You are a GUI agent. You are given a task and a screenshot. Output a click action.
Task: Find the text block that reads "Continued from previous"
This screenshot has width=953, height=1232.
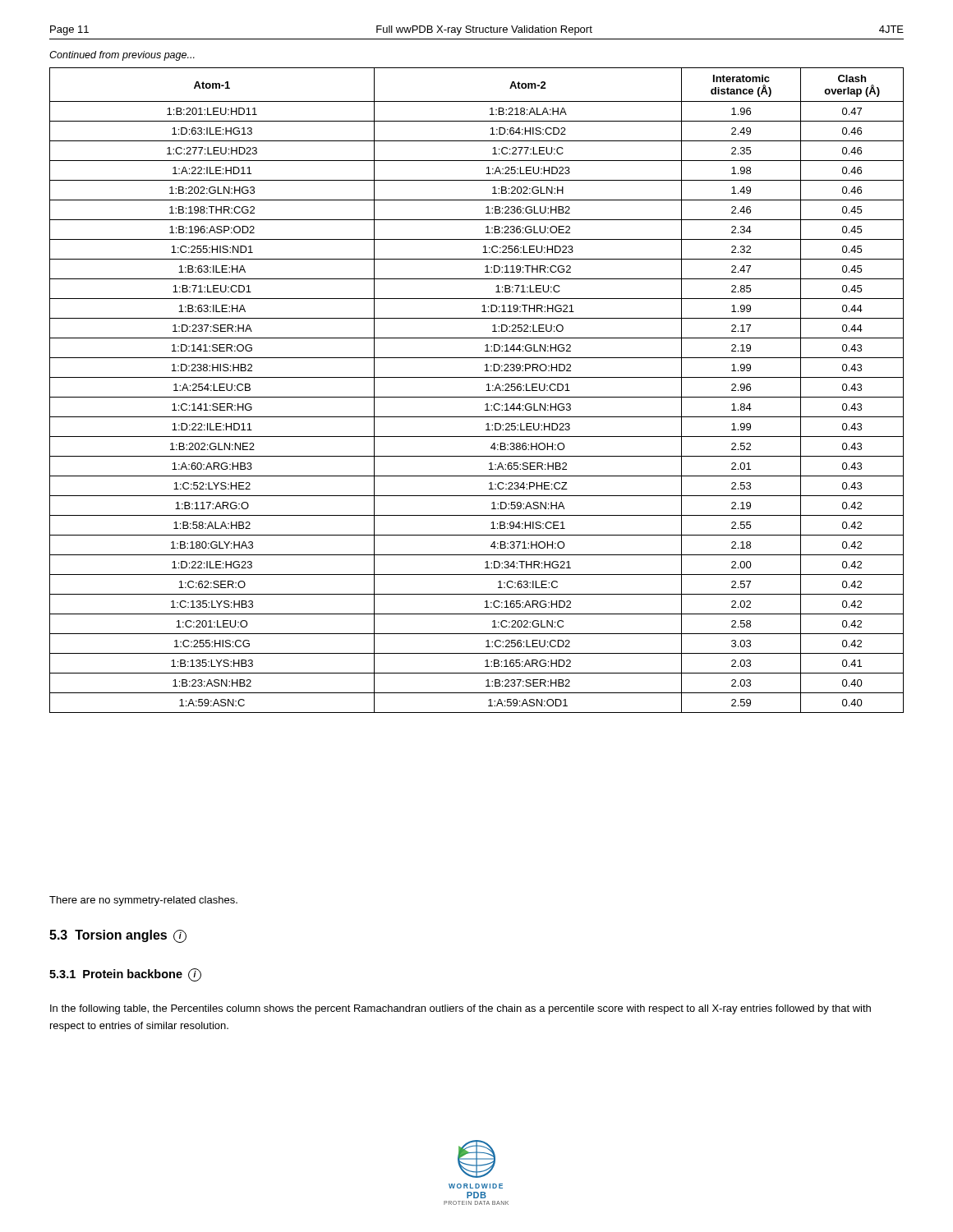tap(122, 55)
